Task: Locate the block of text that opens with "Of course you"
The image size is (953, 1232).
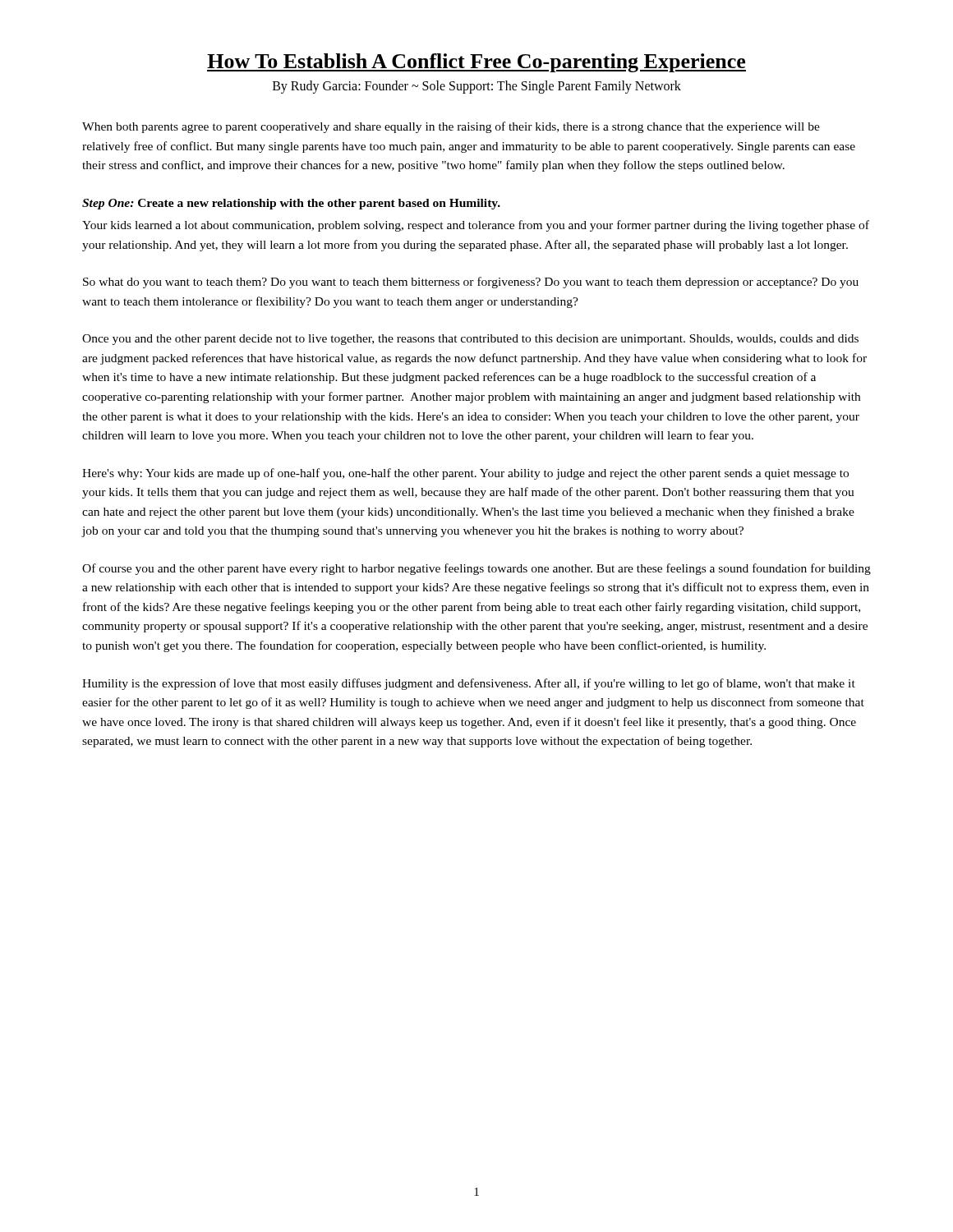Action: (476, 607)
